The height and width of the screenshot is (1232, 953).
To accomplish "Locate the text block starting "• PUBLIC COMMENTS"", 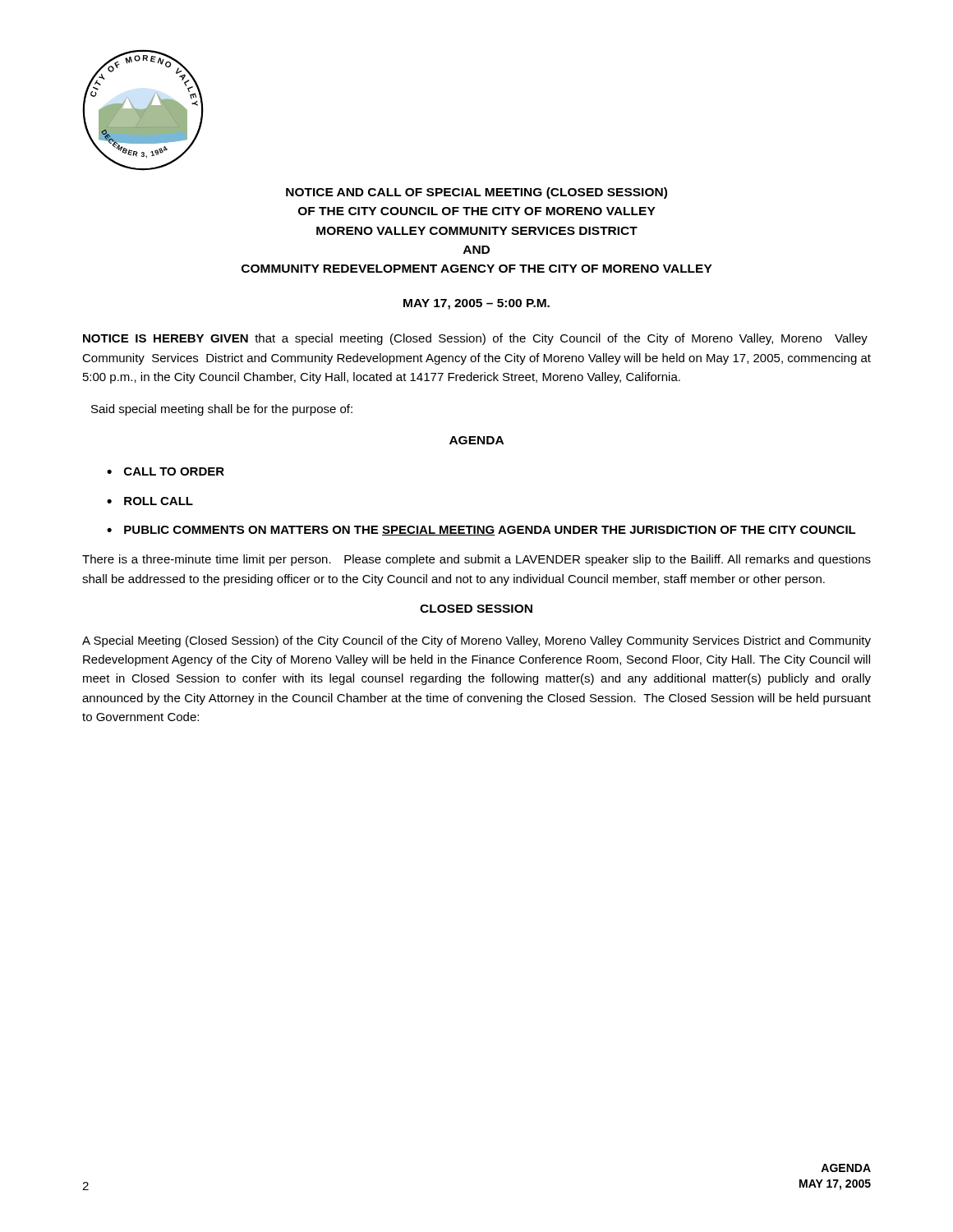I will click(x=489, y=530).
